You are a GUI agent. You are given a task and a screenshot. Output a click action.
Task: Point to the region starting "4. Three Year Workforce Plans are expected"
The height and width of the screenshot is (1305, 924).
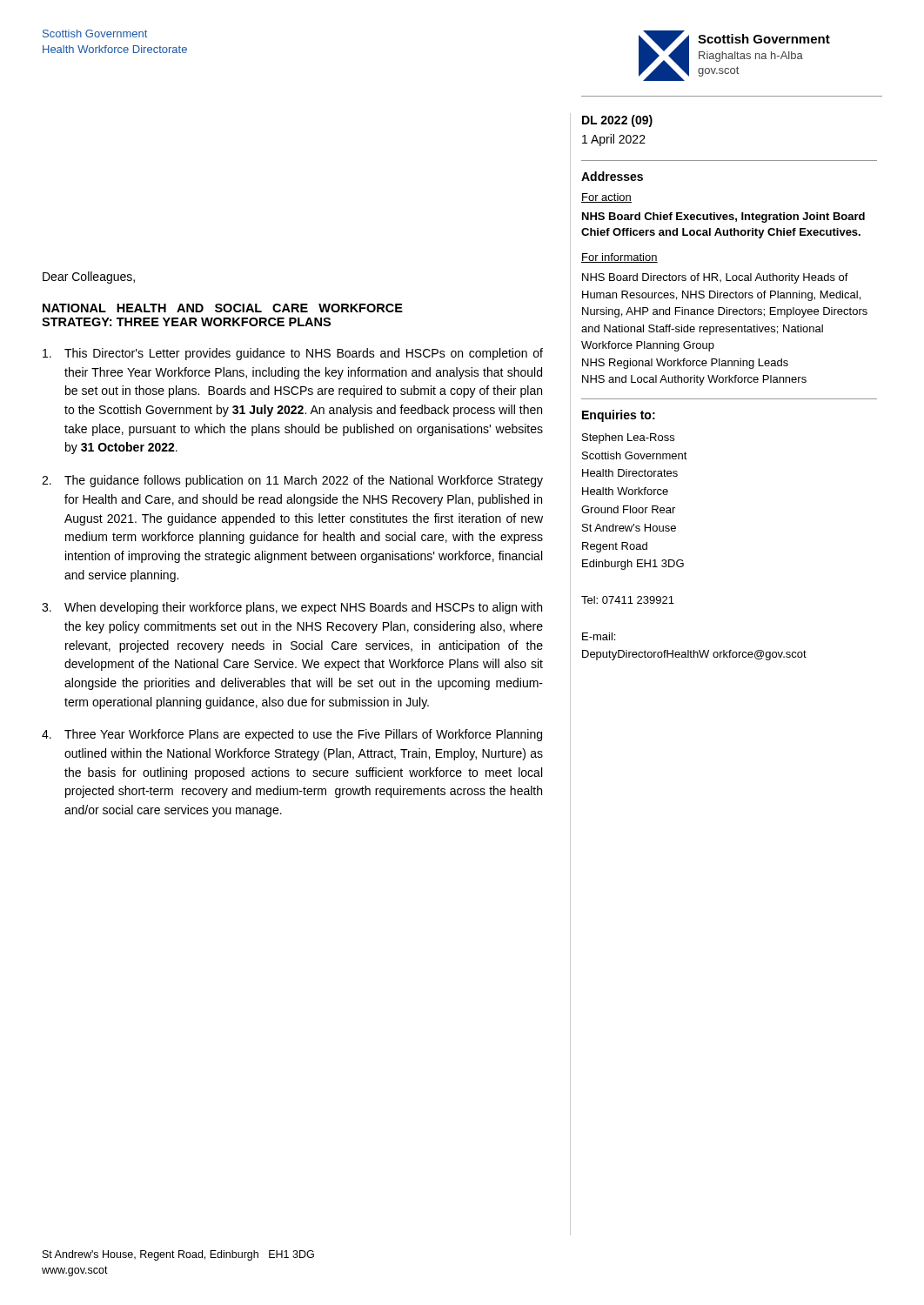click(x=292, y=773)
